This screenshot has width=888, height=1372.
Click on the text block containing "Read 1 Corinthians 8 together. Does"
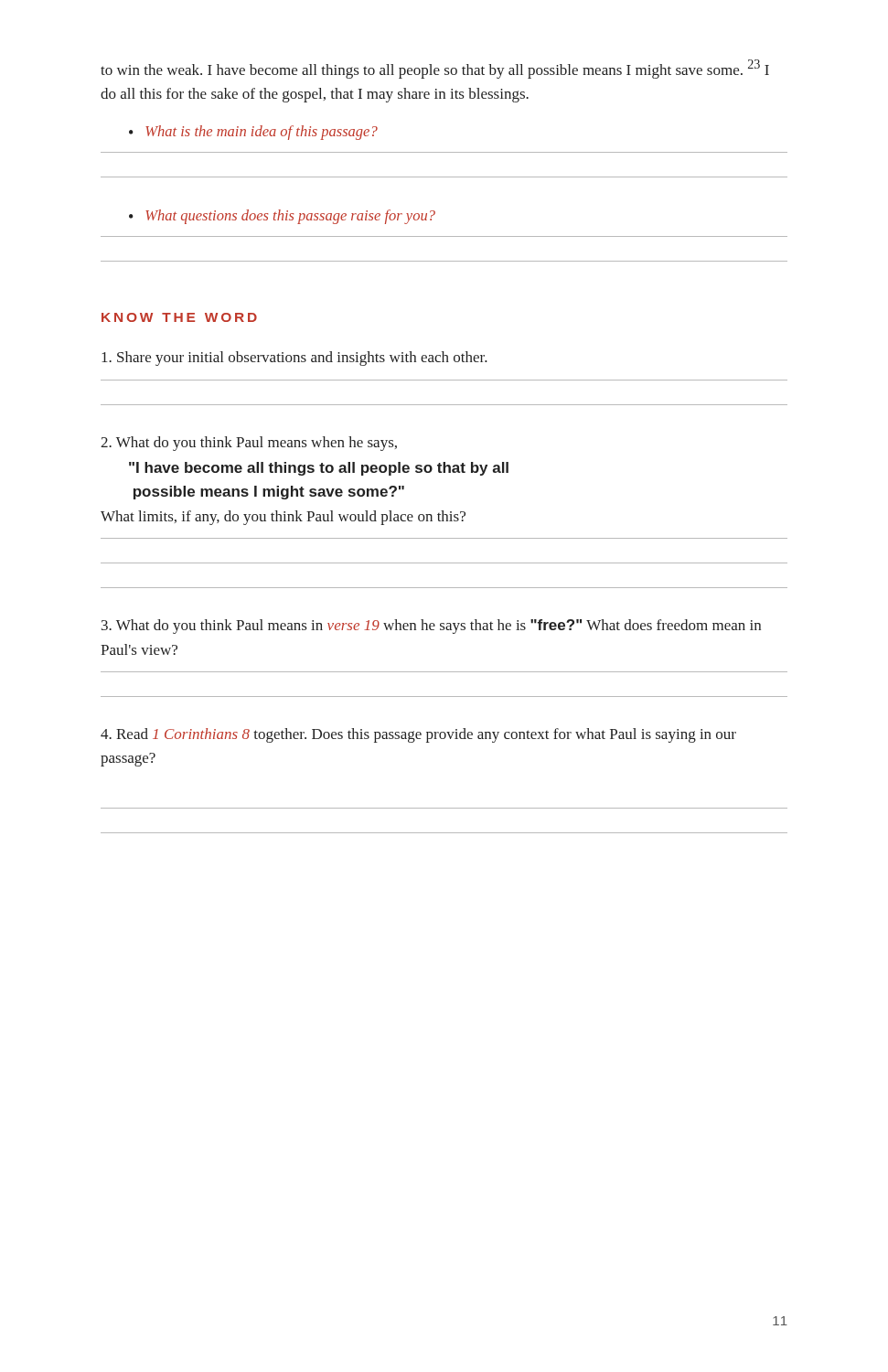point(418,746)
